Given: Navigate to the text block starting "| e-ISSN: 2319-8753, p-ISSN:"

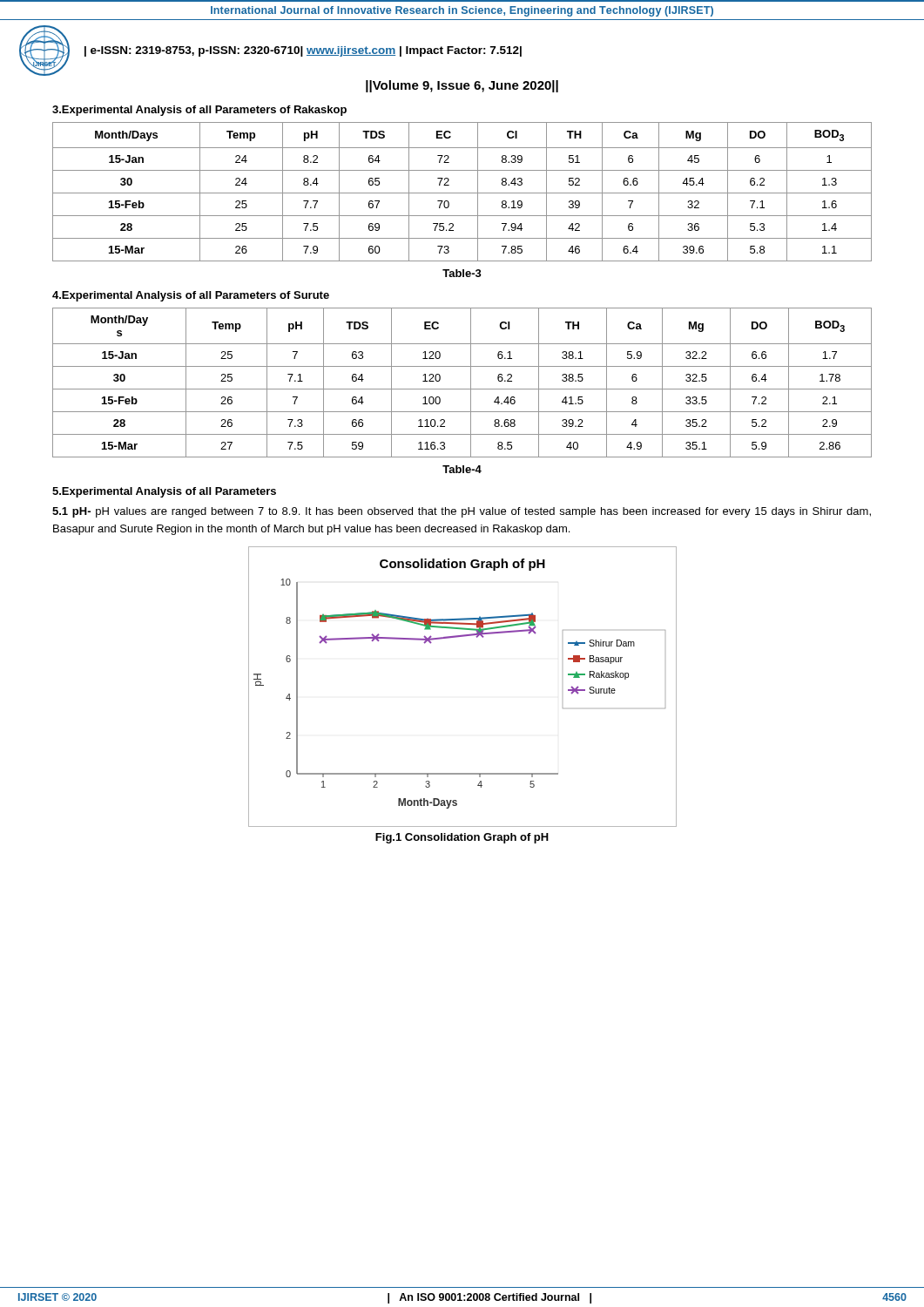Looking at the screenshot, I should pyautogui.click(x=303, y=50).
